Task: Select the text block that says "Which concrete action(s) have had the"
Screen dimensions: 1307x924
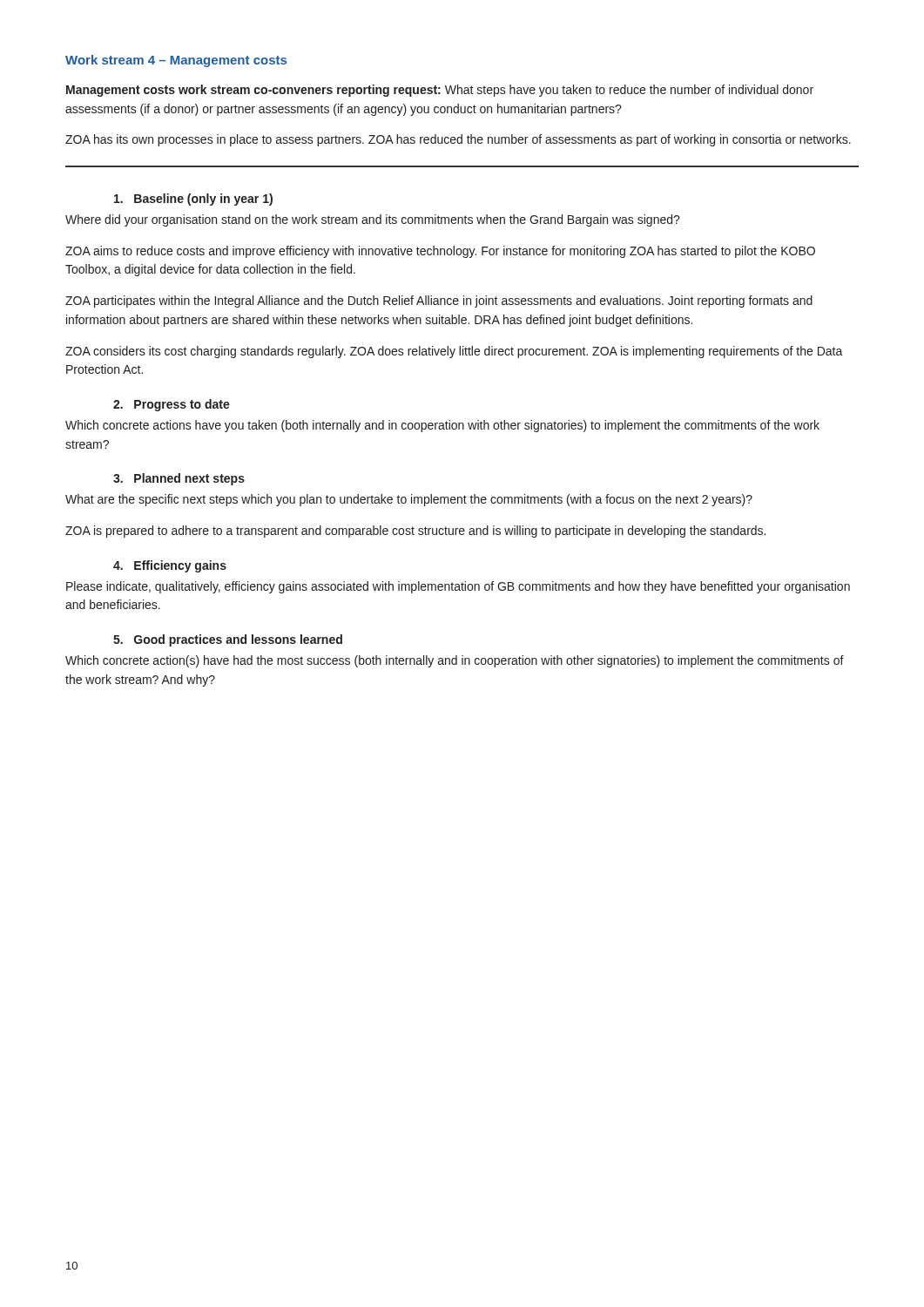Action: (x=454, y=670)
